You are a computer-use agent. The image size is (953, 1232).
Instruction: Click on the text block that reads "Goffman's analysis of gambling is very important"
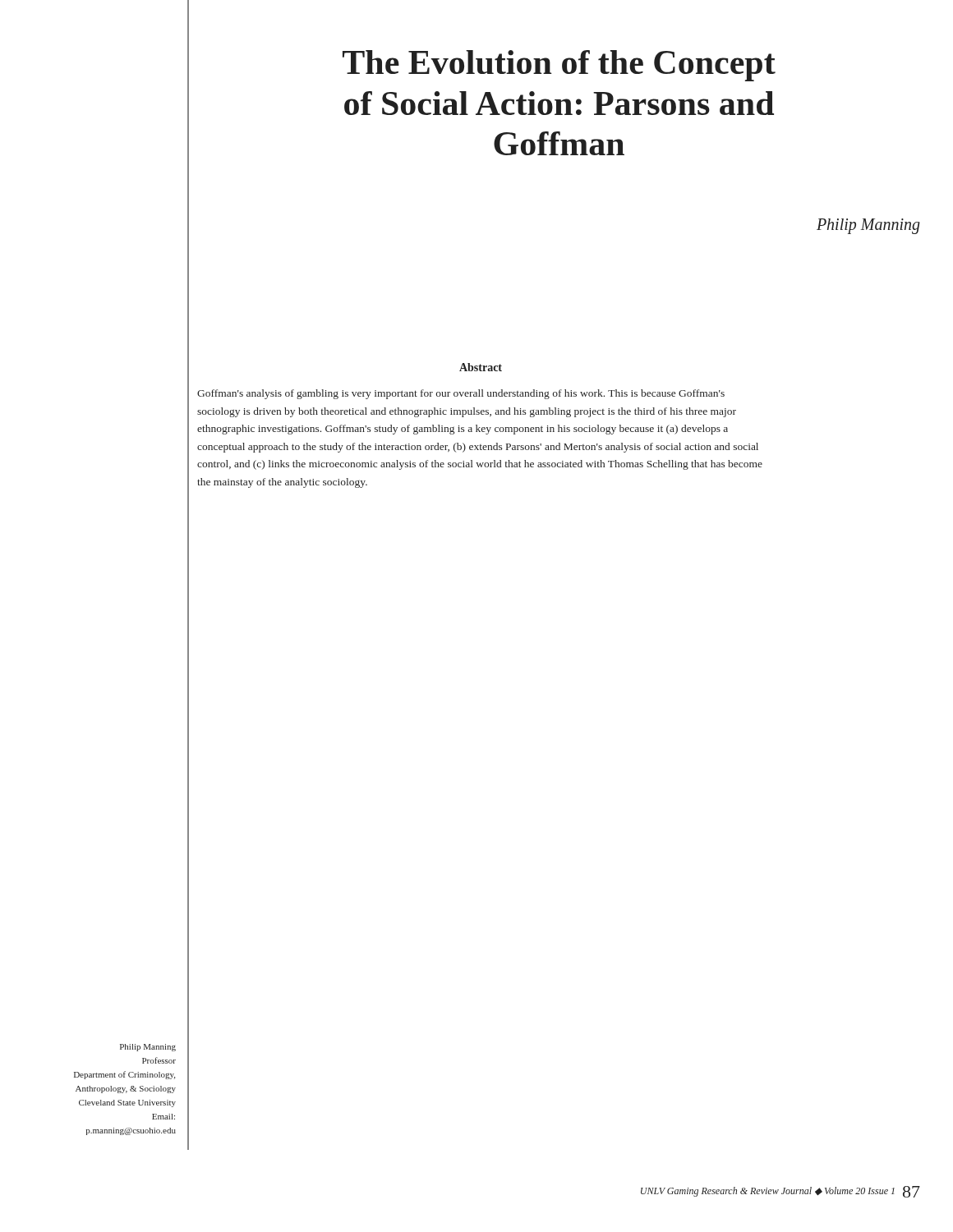tap(480, 437)
